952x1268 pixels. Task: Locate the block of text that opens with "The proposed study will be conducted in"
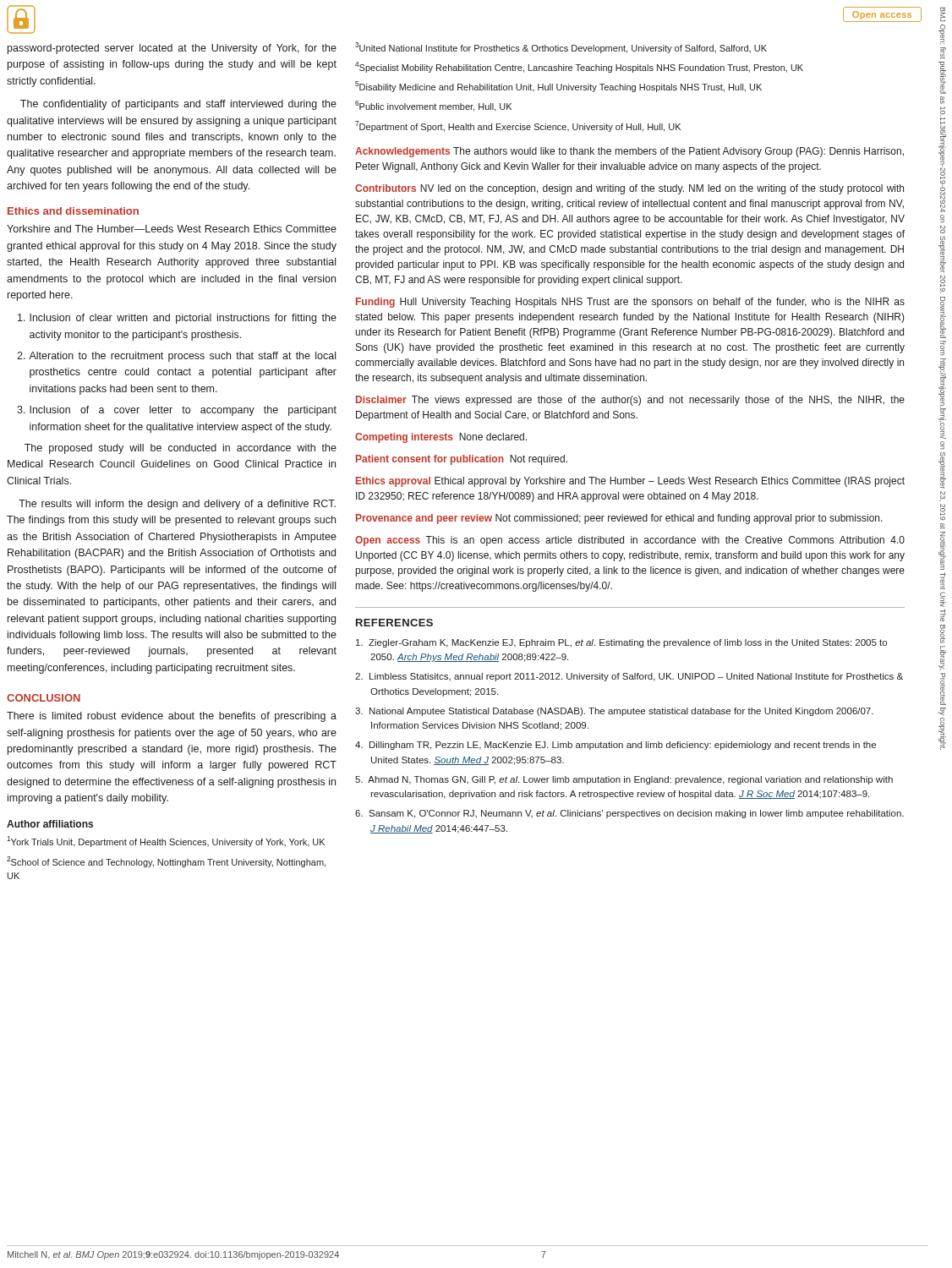(x=172, y=464)
